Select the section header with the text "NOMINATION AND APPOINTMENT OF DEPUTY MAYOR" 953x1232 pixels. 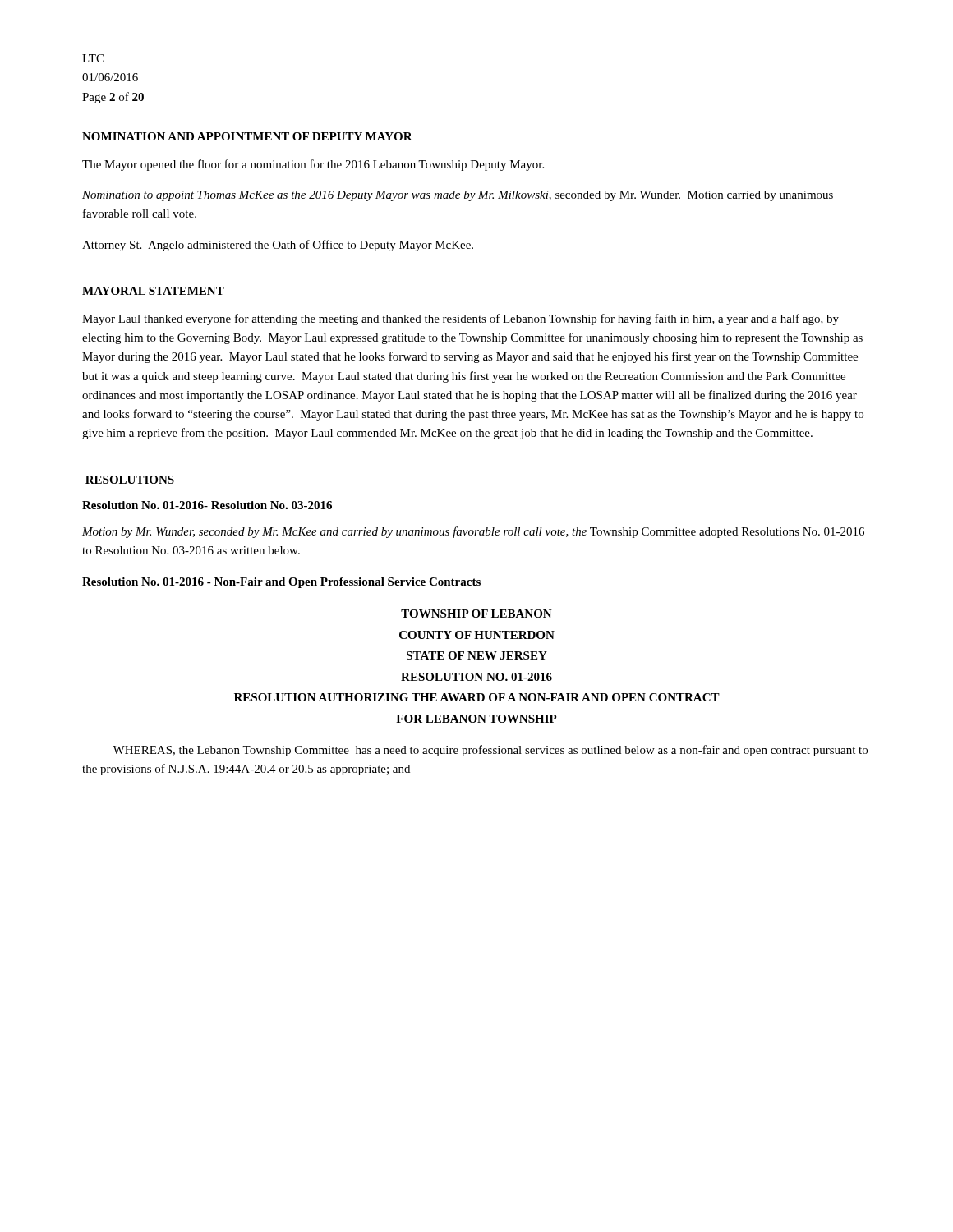[x=247, y=136]
